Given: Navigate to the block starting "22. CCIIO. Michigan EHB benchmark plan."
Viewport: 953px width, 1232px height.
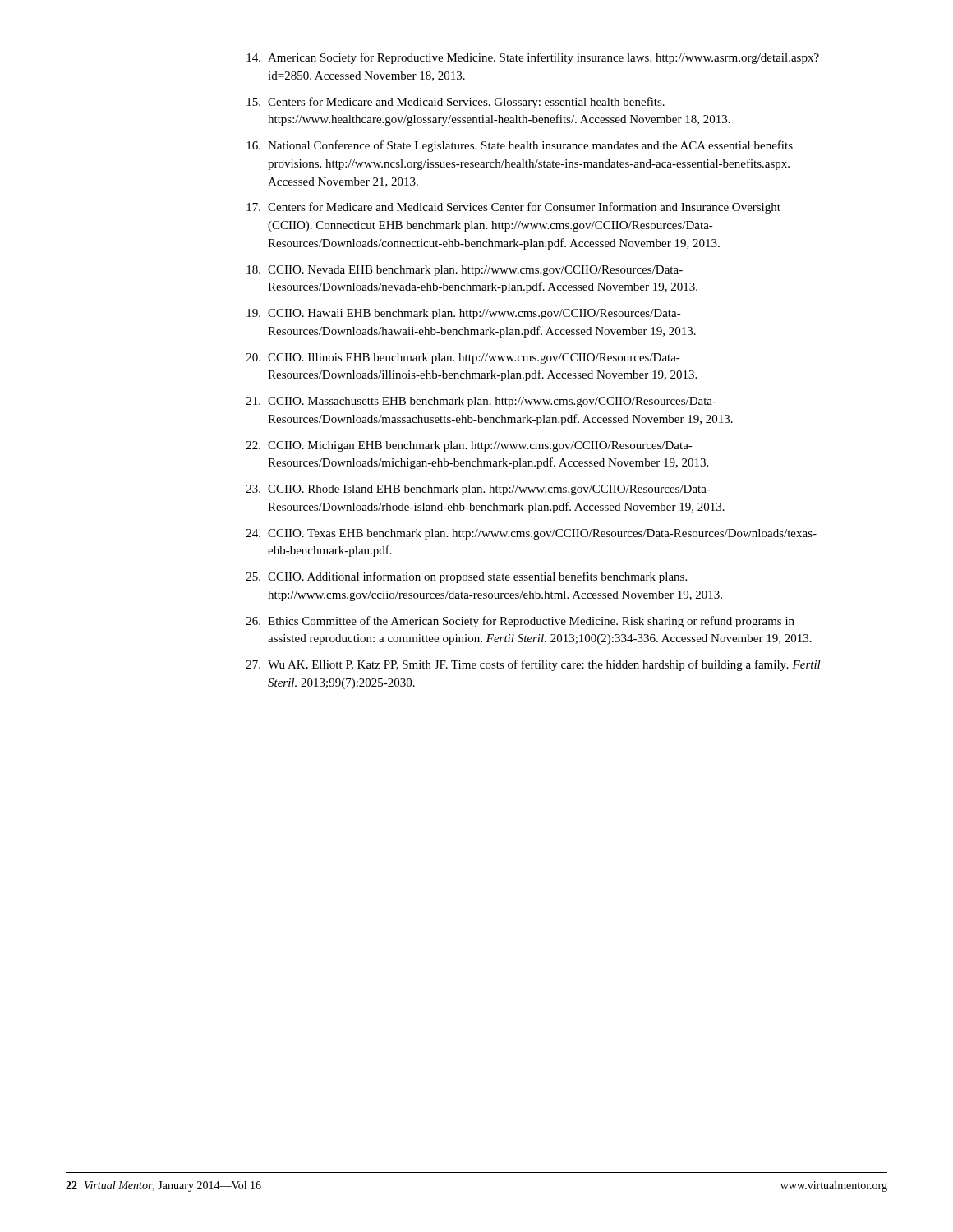Looking at the screenshot, I should (x=526, y=454).
